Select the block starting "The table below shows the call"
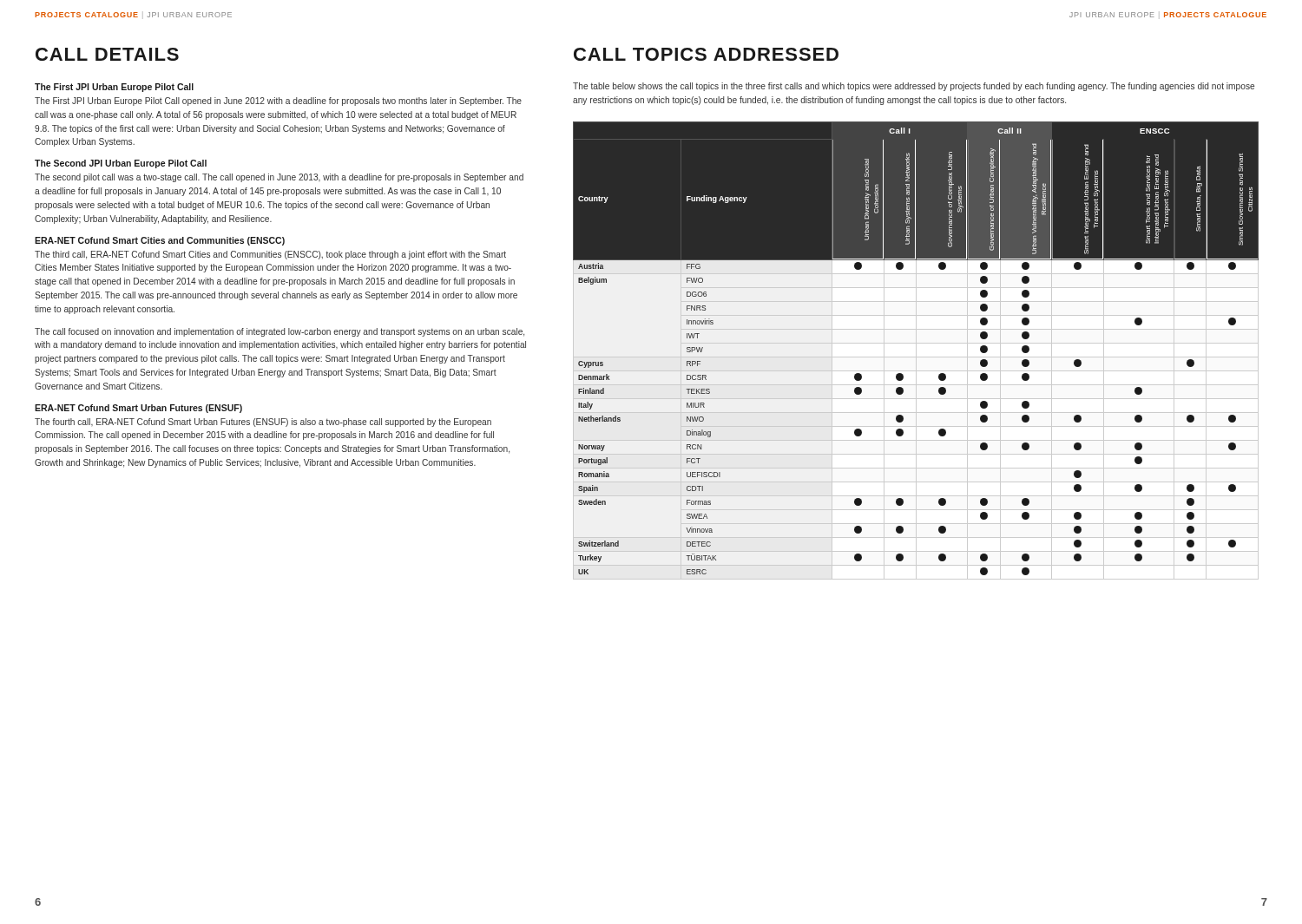The height and width of the screenshot is (924, 1302). (x=914, y=93)
